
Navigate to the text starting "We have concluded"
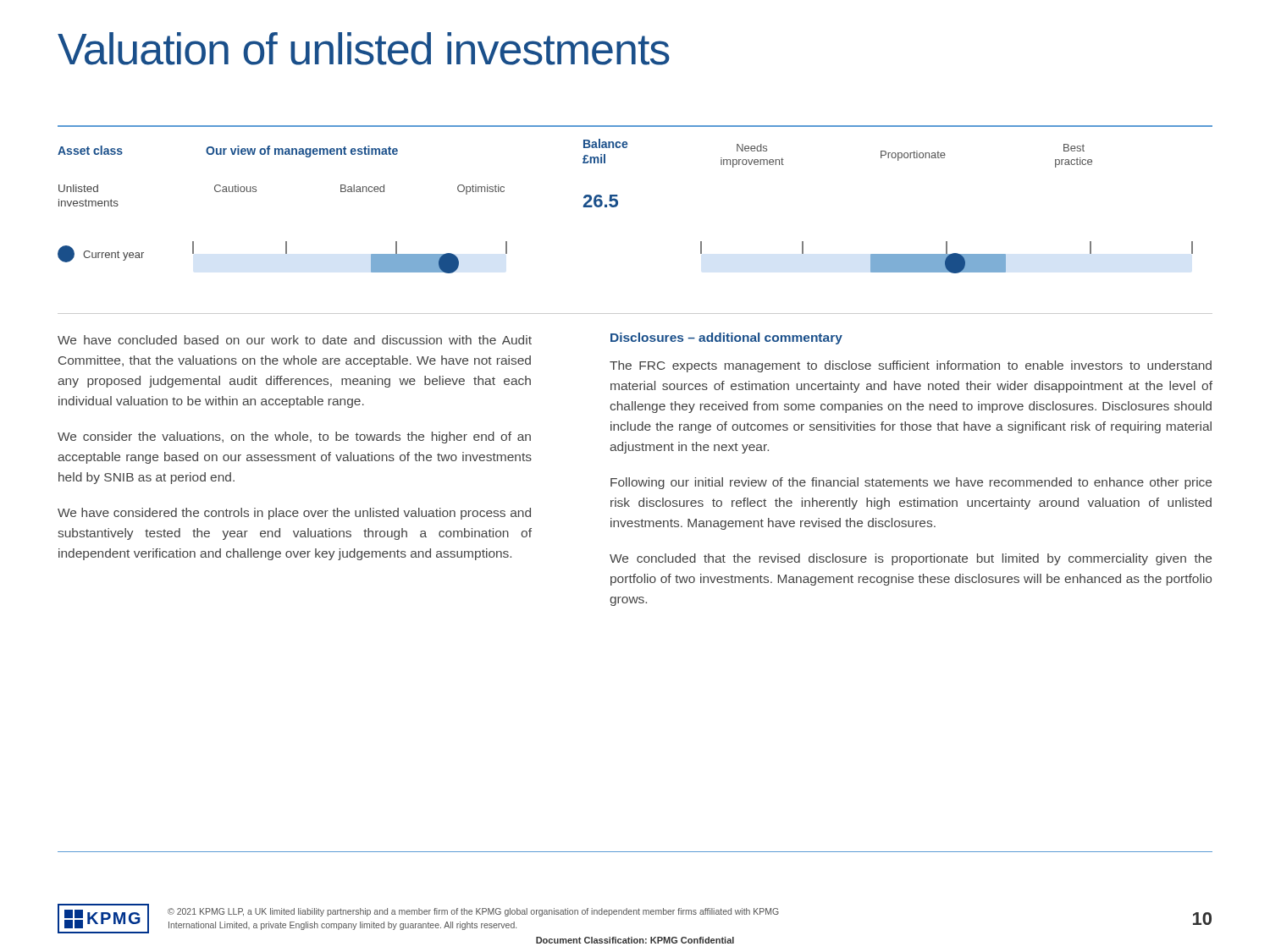point(295,370)
